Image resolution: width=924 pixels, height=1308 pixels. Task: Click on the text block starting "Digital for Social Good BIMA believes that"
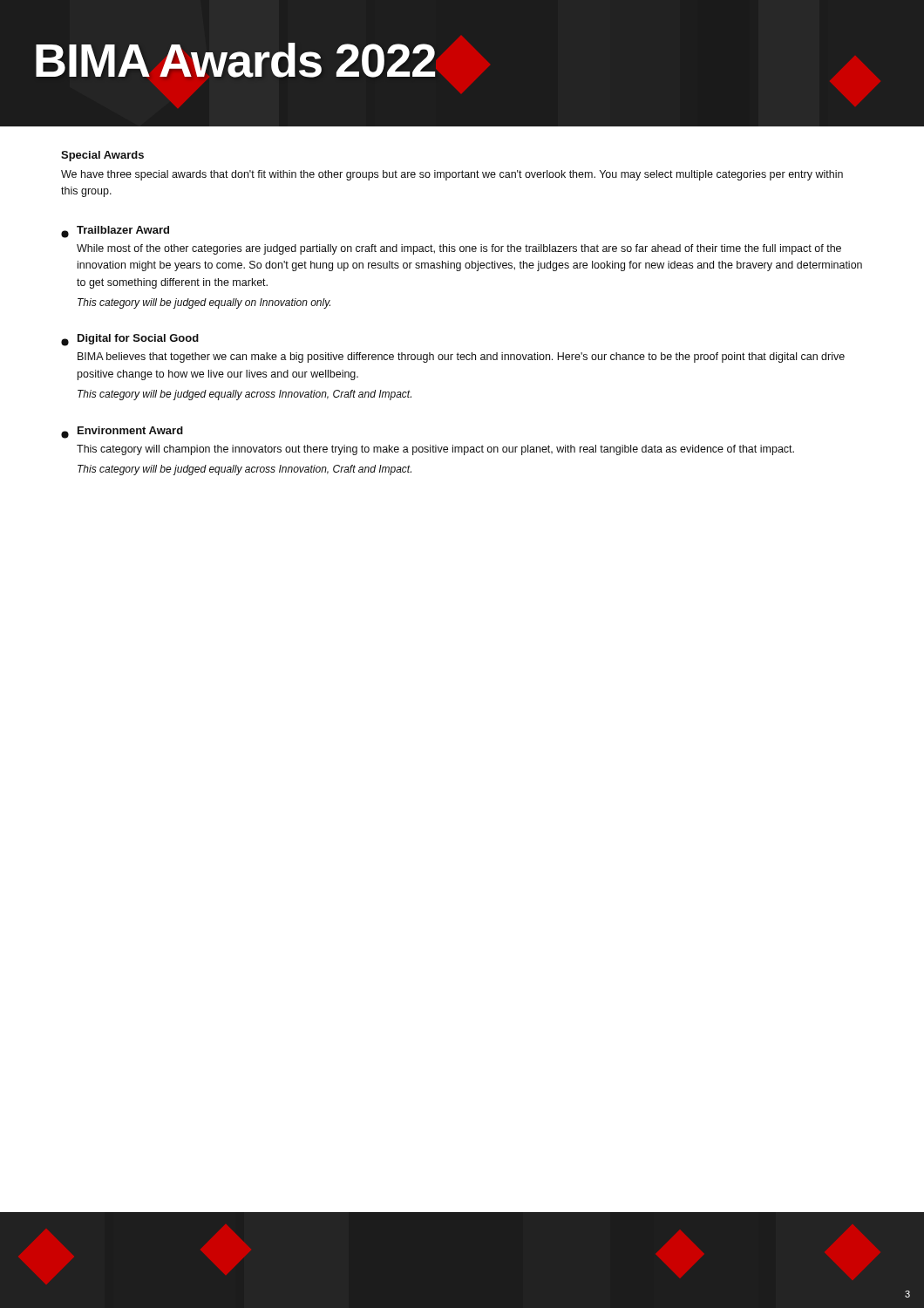tap(462, 367)
